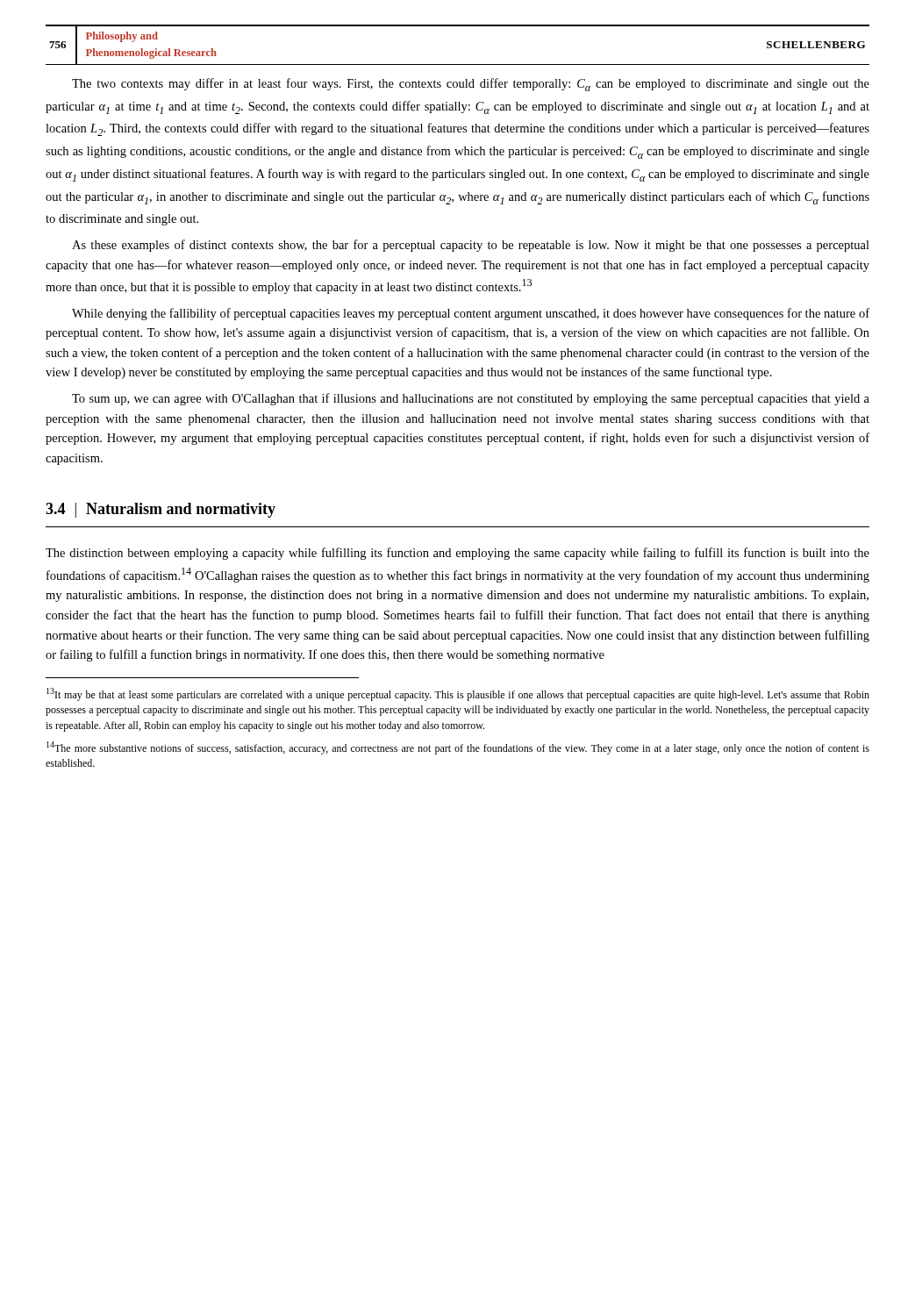Find the block starting "To sum up, we can"
This screenshot has width=915, height=1316.
point(458,428)
